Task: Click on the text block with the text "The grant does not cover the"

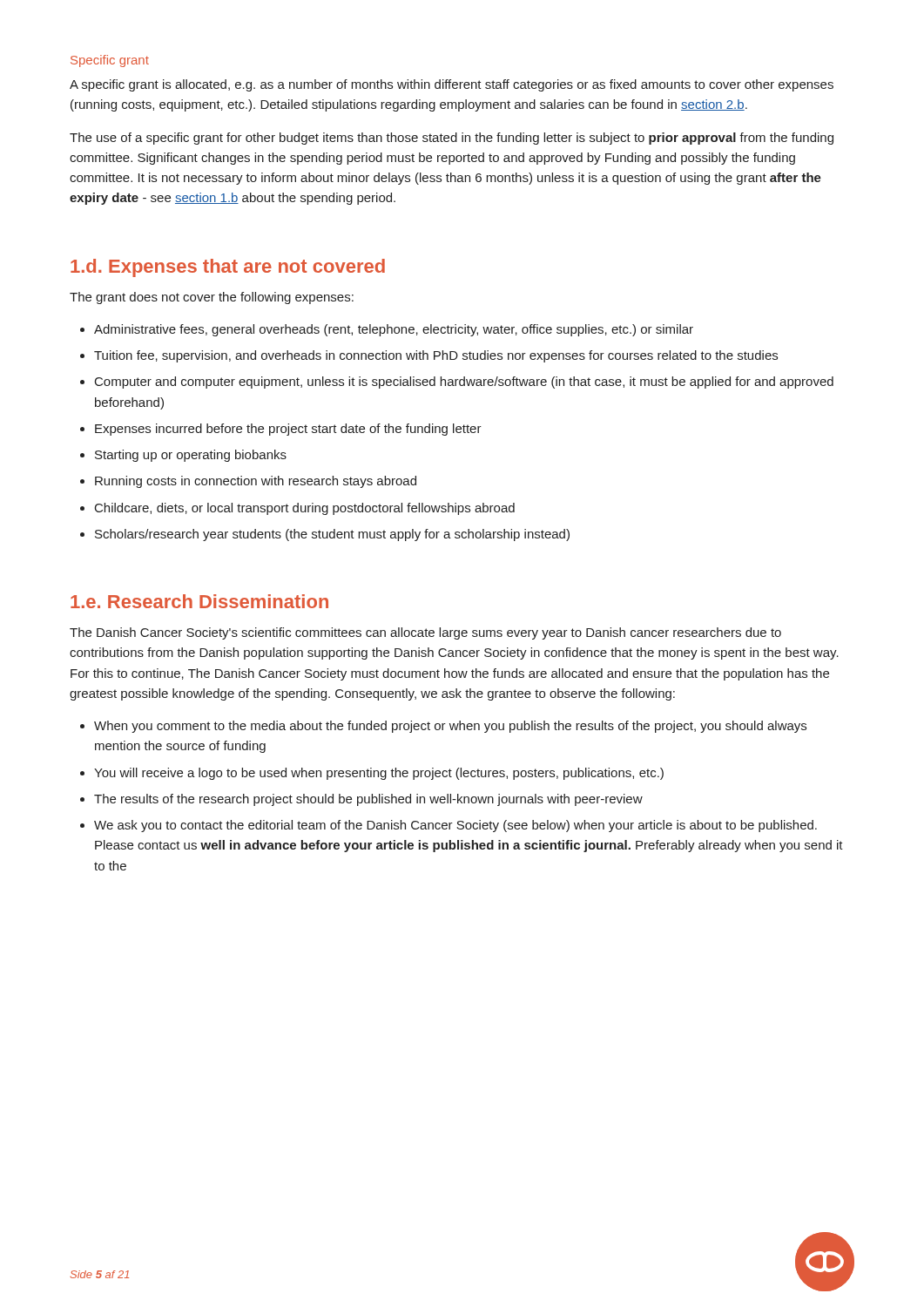Action: [212, 298]
